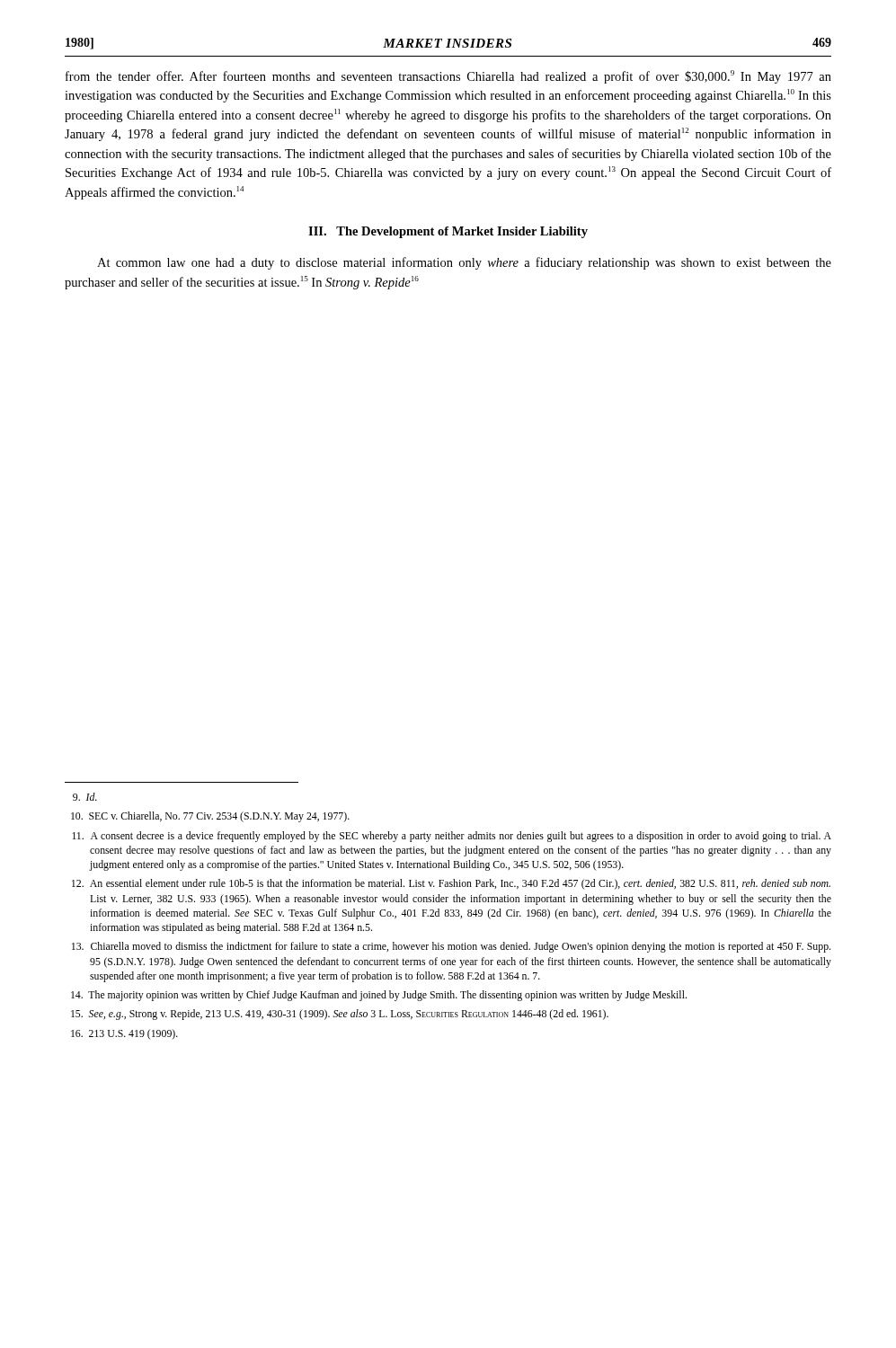
Task: Locate the region starting "A consent decree is a device frequently"
Action: click(x=448, y=850)
